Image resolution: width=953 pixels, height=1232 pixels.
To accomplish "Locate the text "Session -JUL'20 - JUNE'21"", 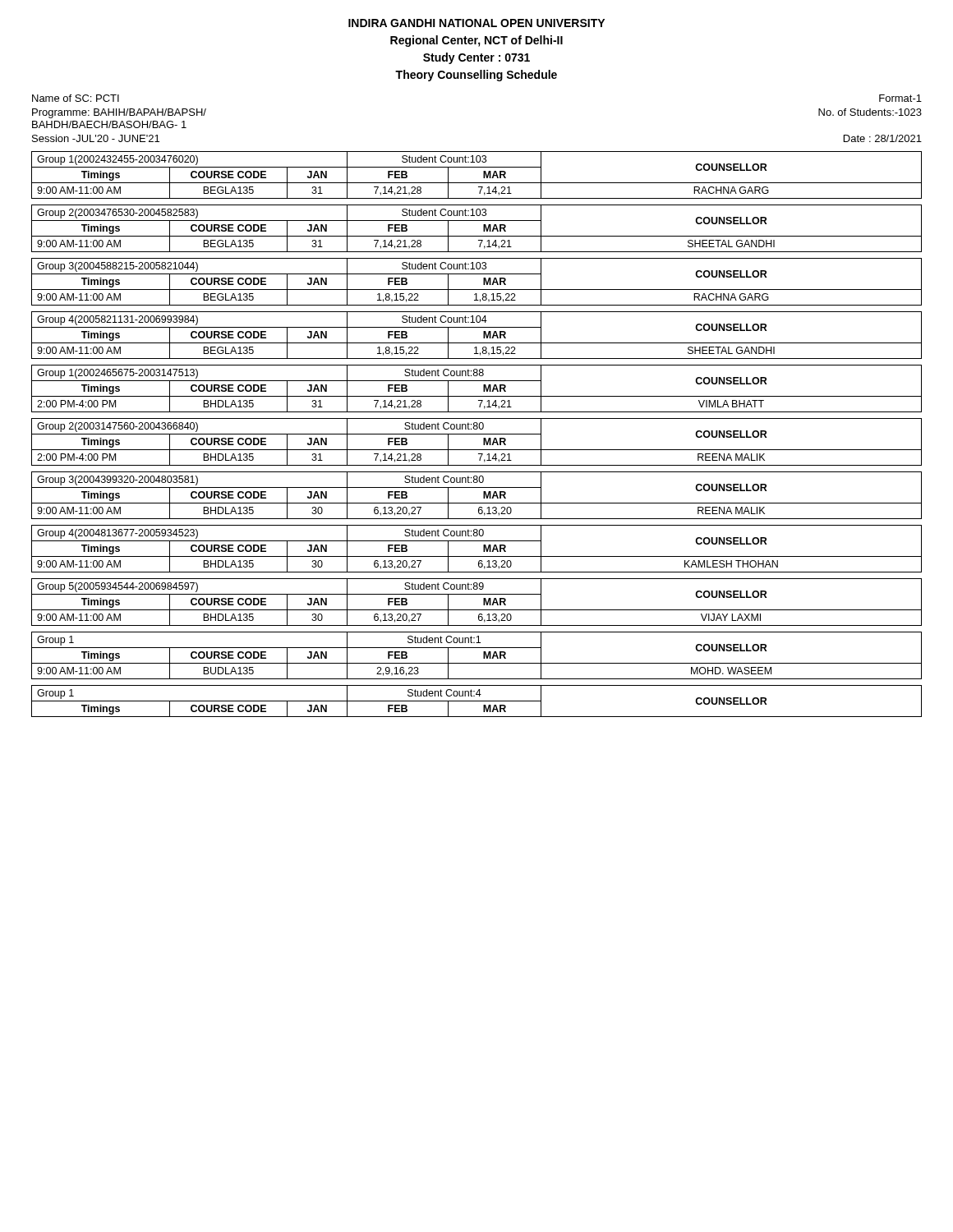I will point(96,138).
